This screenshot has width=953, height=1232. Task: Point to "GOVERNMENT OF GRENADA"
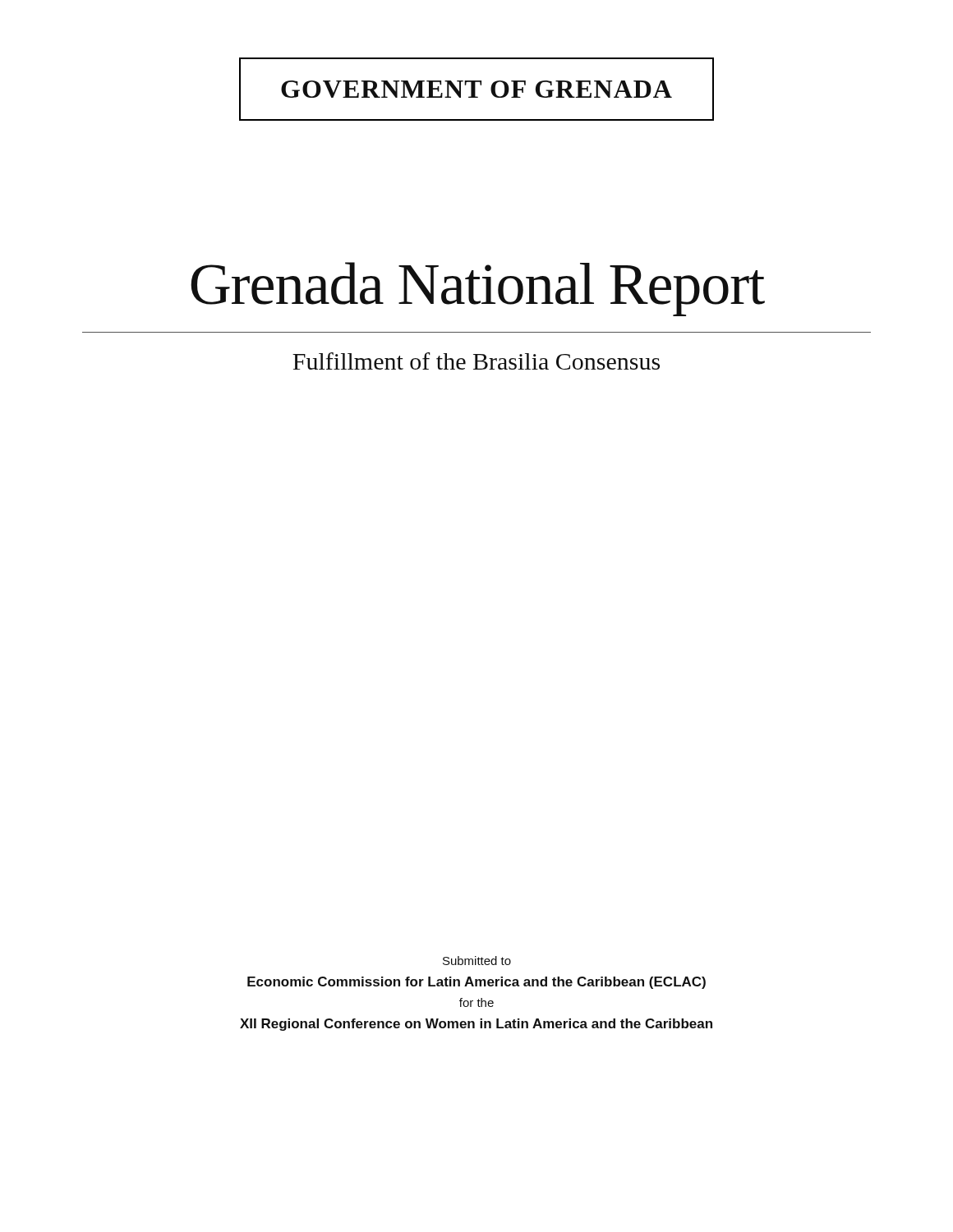(x=476, y=89)
